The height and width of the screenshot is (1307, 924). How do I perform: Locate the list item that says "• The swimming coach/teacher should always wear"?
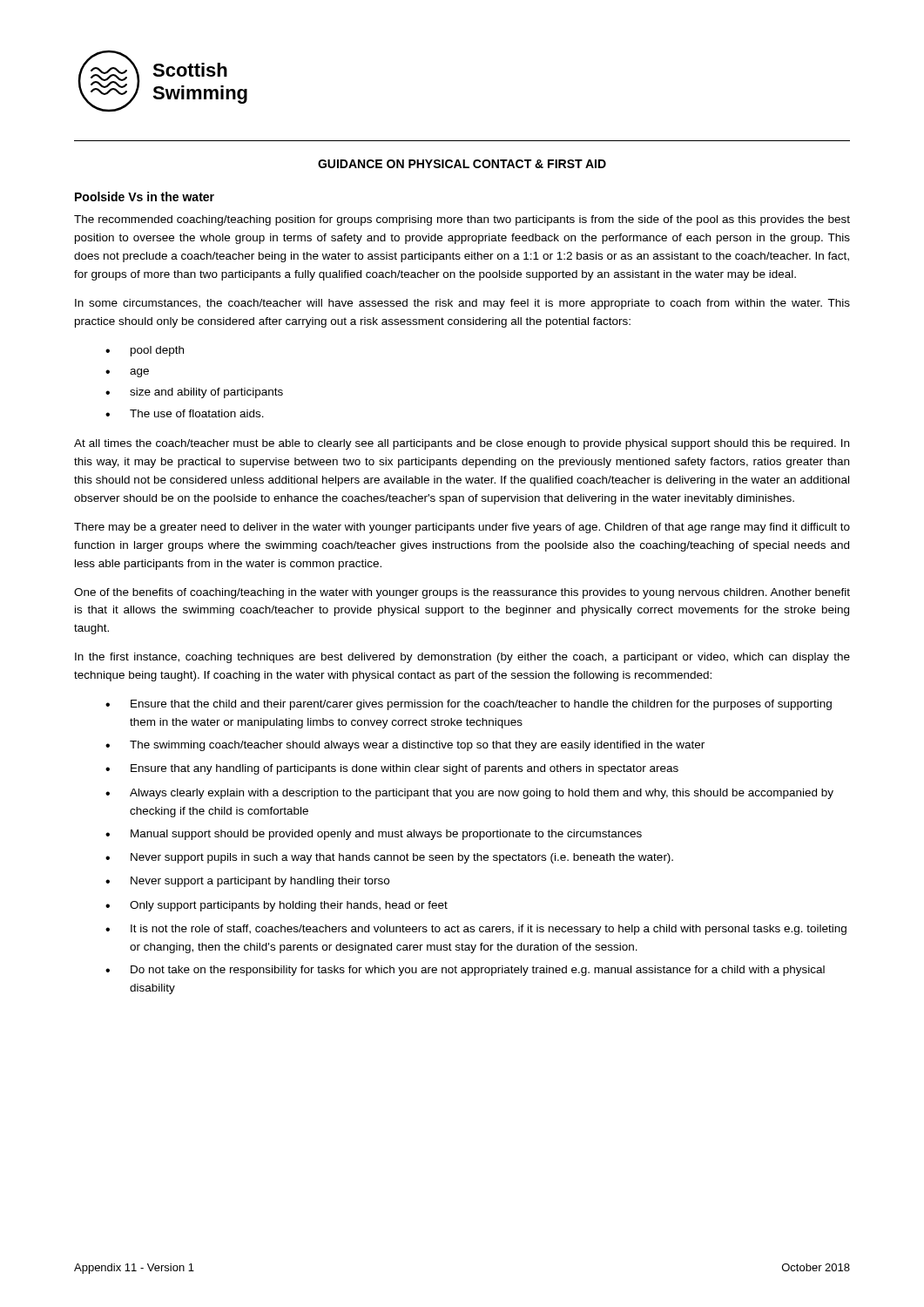478,746
